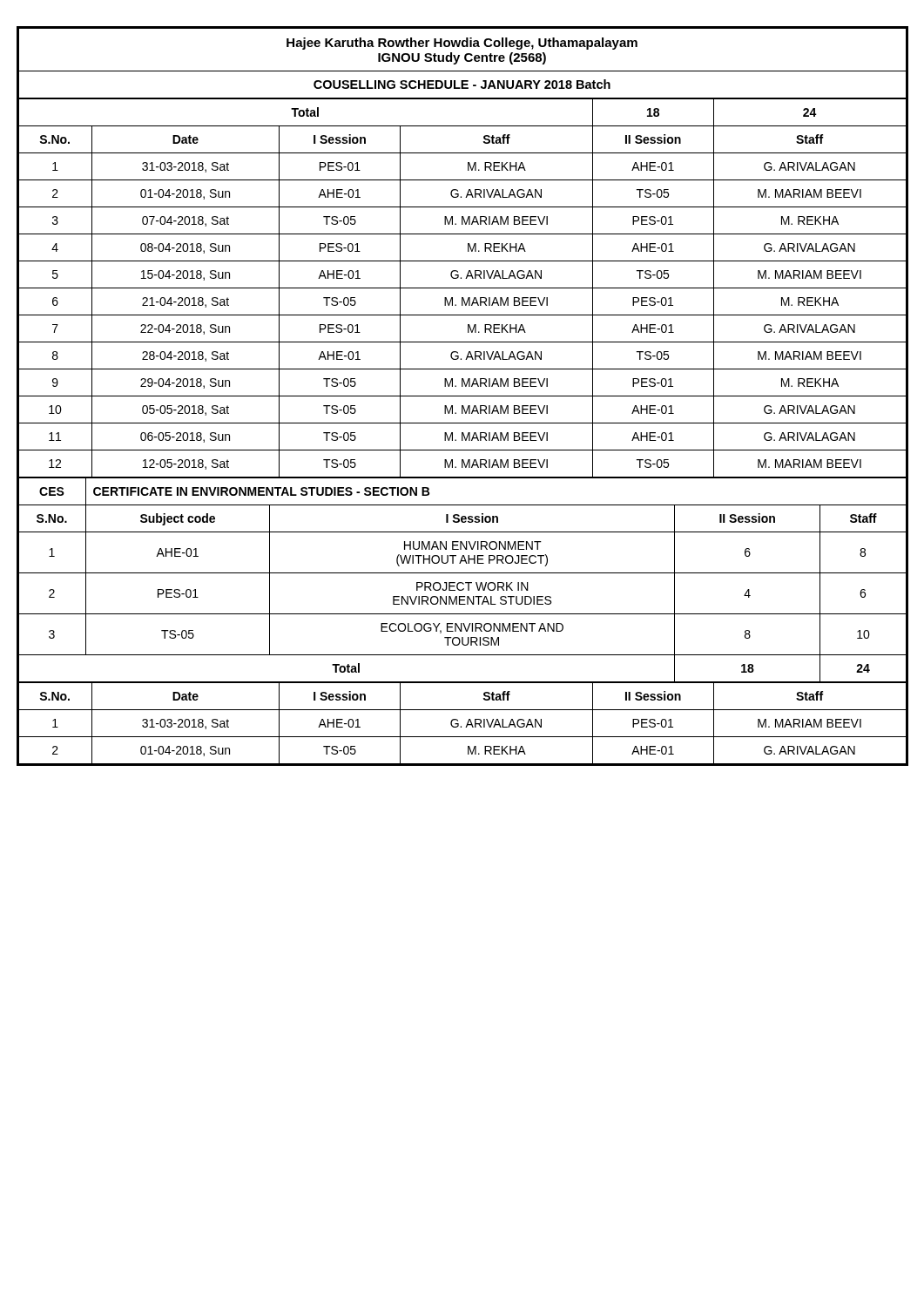Select the table that reads "PROJECT WORK IN"
This screenshot has width=924, height=1307.
tap(462, 580)
